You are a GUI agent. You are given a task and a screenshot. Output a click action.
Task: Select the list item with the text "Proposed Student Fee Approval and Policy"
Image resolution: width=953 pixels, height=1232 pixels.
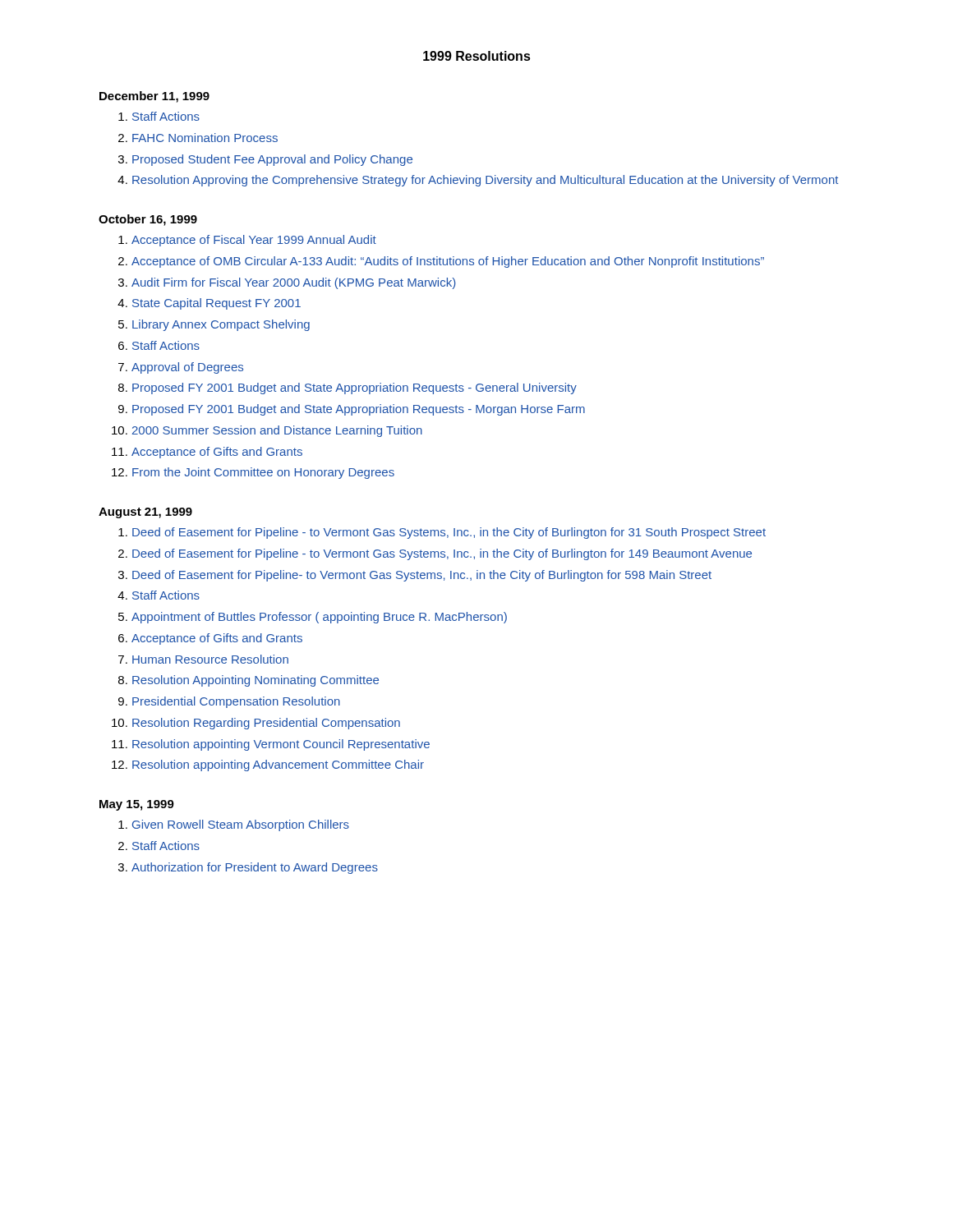tap(272, 158)
